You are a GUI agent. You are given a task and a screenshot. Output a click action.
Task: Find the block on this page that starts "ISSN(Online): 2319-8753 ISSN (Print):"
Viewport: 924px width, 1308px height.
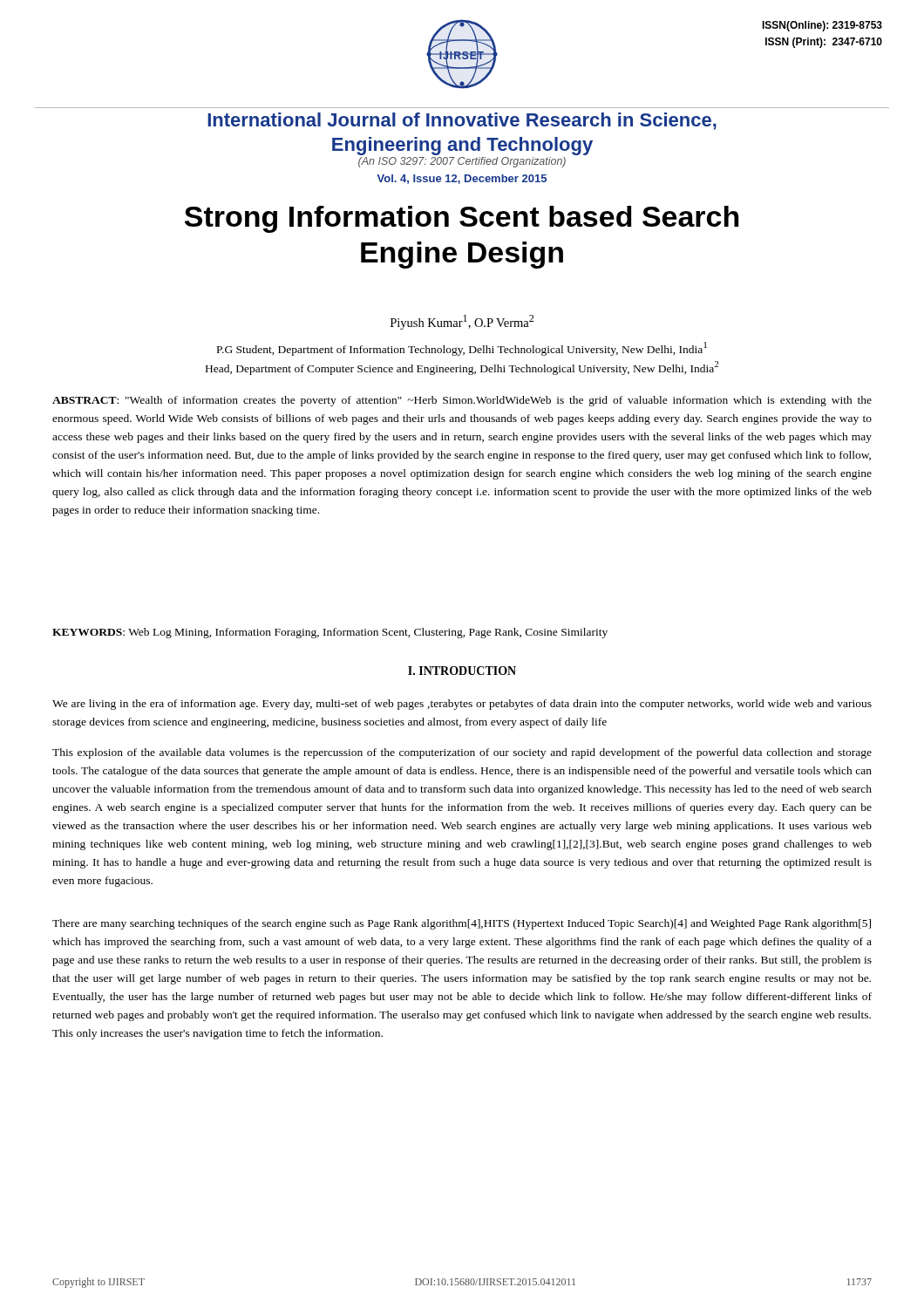(x=822, y=34)
